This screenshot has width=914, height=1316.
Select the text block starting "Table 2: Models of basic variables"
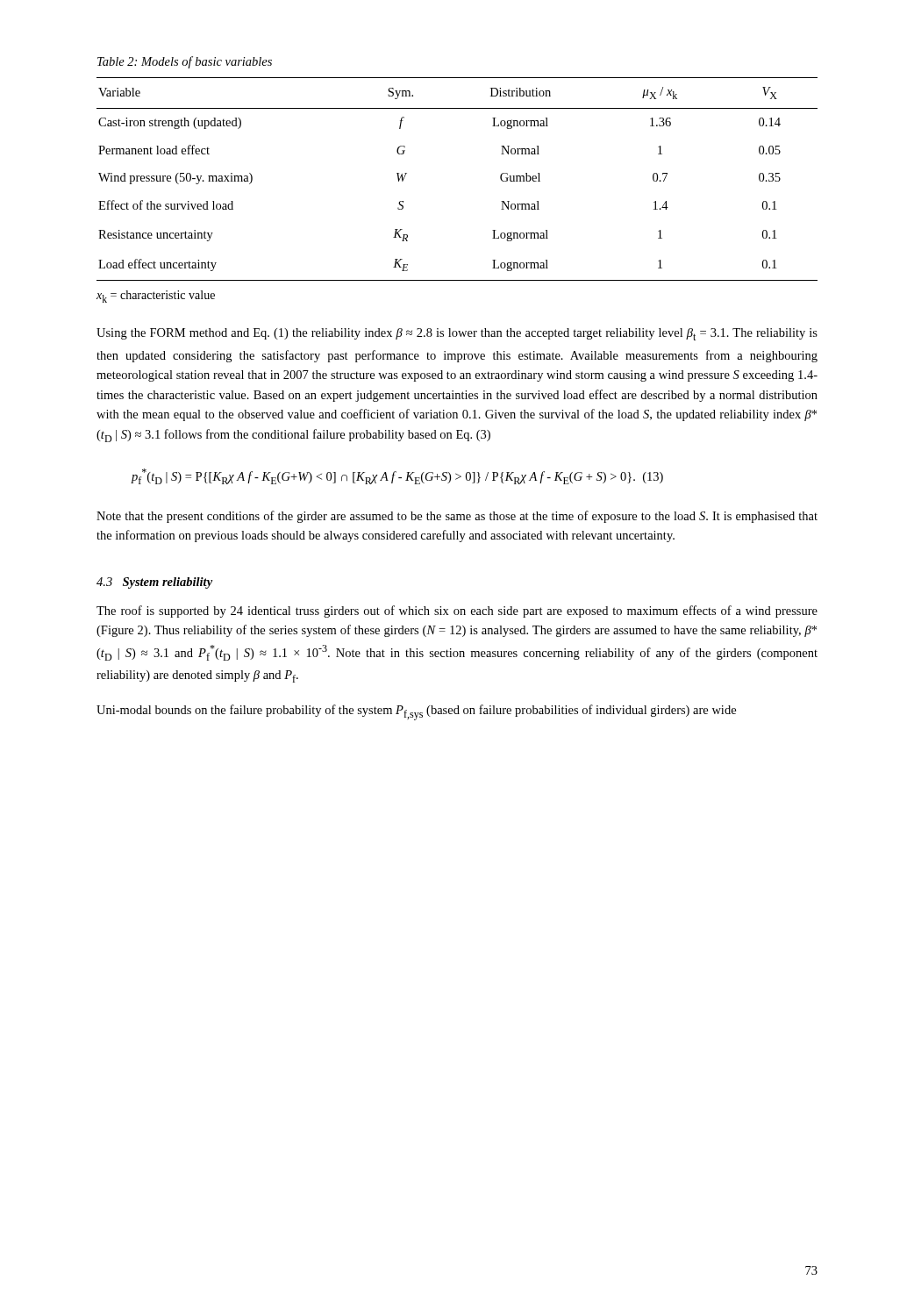click(x=184, y=61)
